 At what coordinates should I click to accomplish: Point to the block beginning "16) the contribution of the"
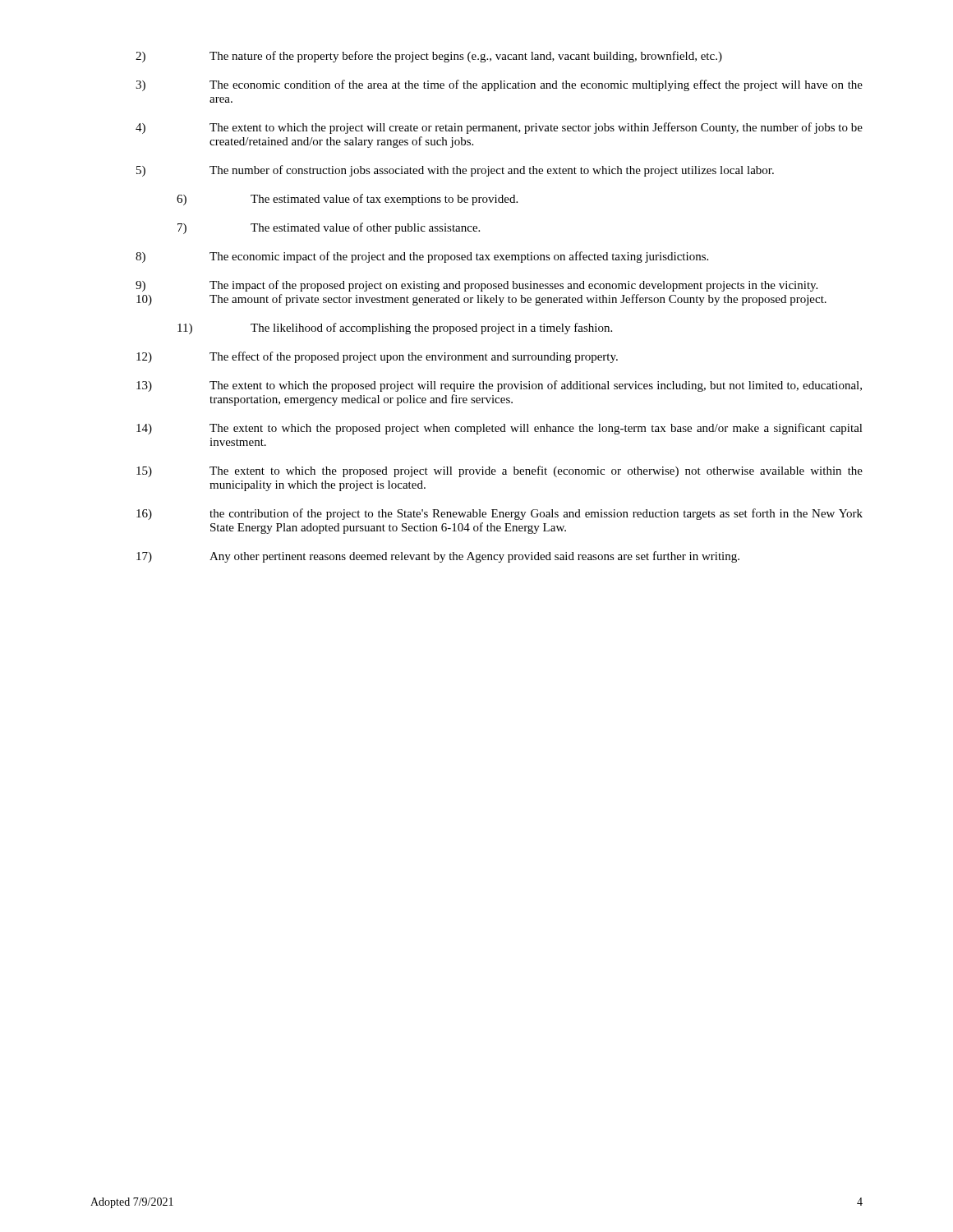(x=476, y=521)
